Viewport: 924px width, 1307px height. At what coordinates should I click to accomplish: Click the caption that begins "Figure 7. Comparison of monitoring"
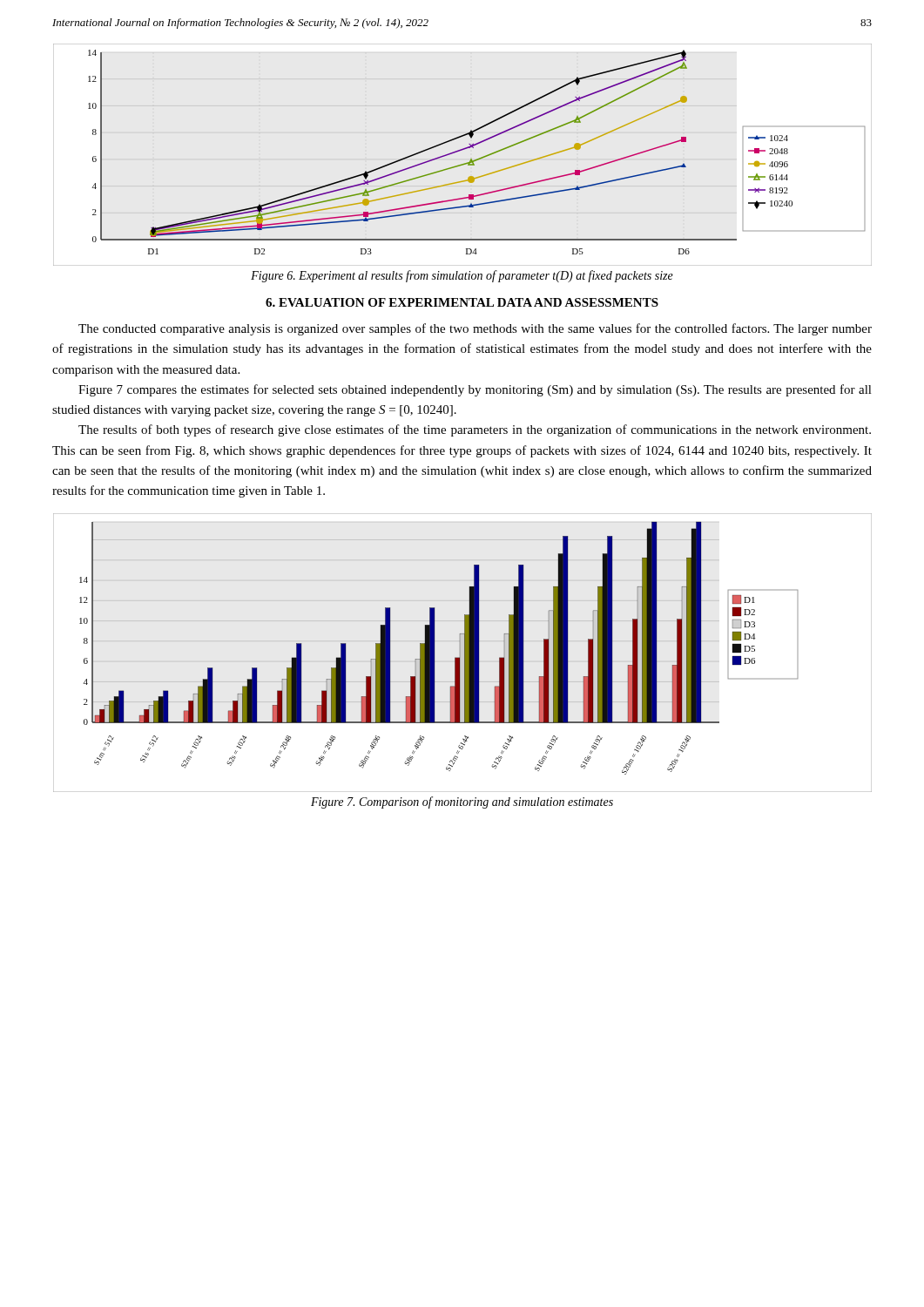tap(462, 802)
